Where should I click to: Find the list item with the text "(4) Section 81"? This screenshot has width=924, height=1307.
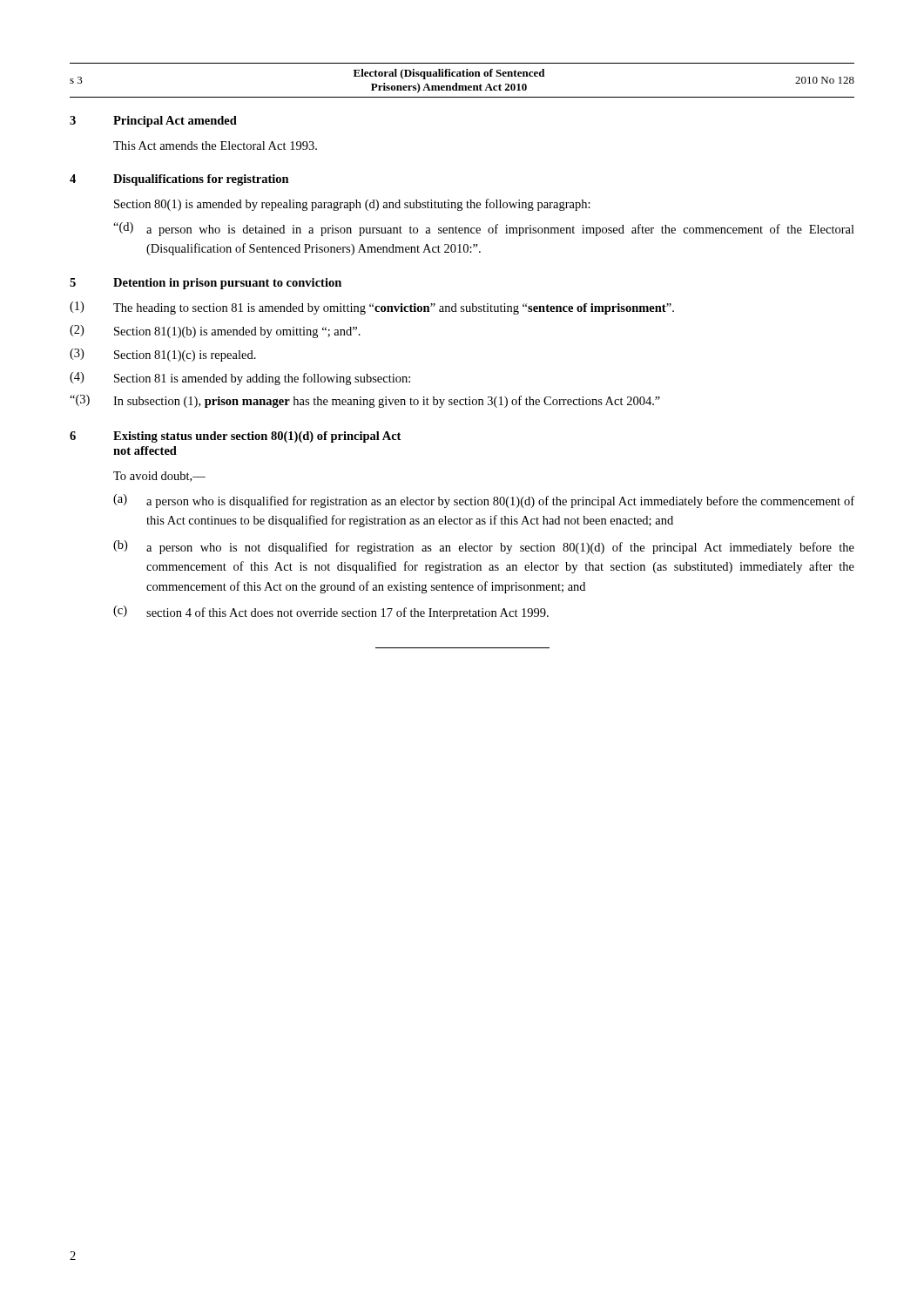[240, 379]
